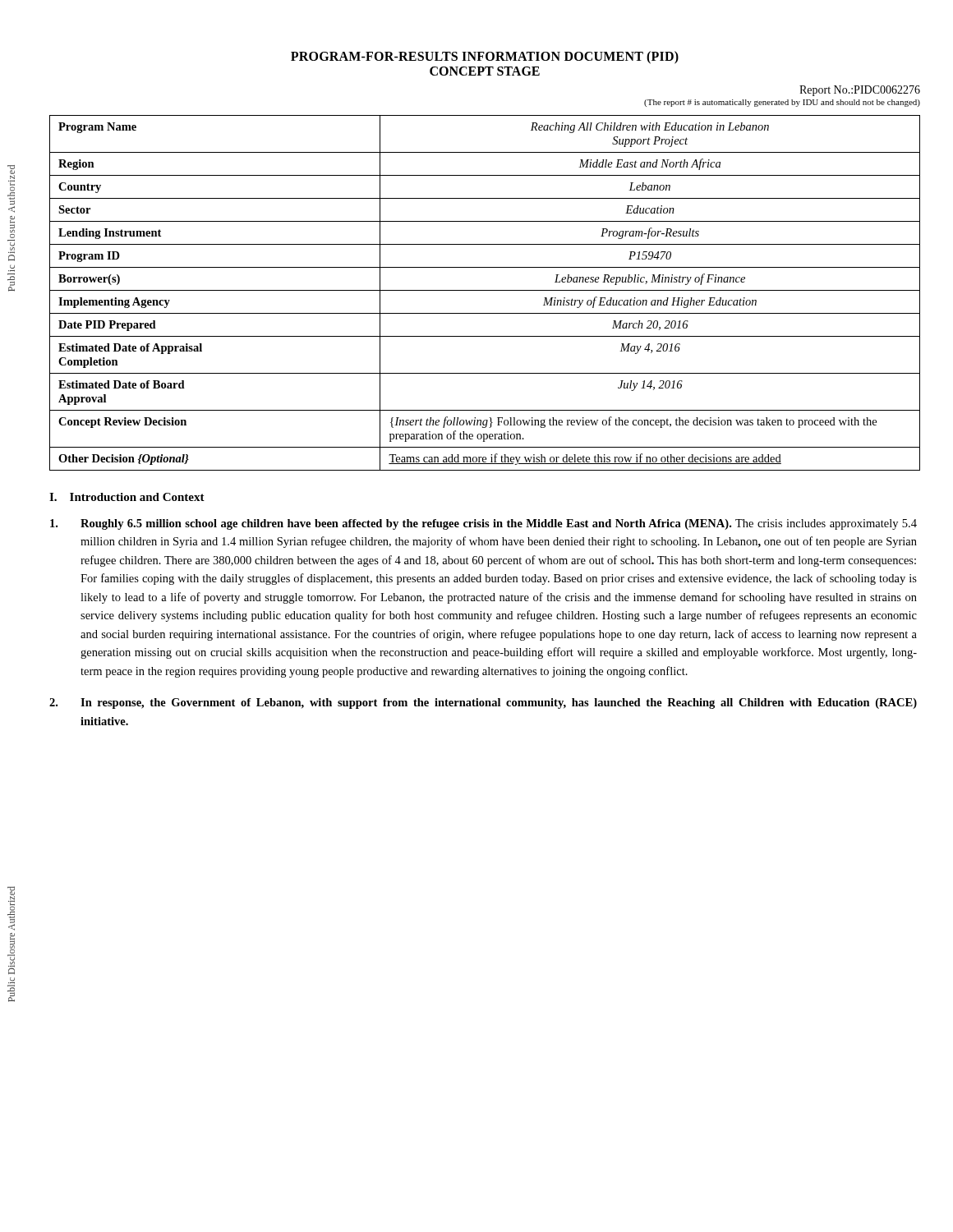Click on the text block with the text "Report No.:PIDC0062276 (The"

coord(860,91)
